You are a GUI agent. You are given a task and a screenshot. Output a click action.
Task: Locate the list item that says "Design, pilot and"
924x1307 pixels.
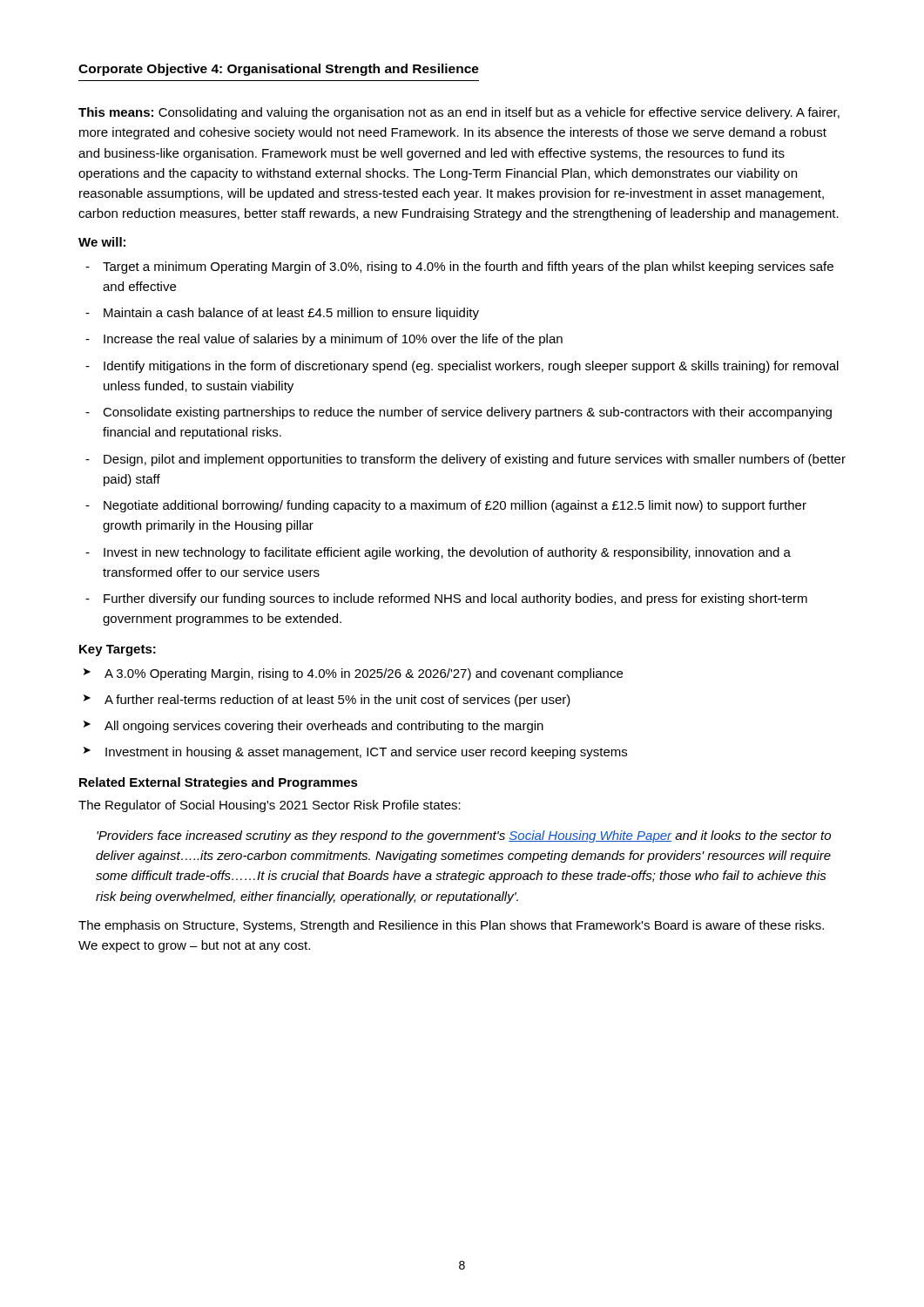point(474,468)
